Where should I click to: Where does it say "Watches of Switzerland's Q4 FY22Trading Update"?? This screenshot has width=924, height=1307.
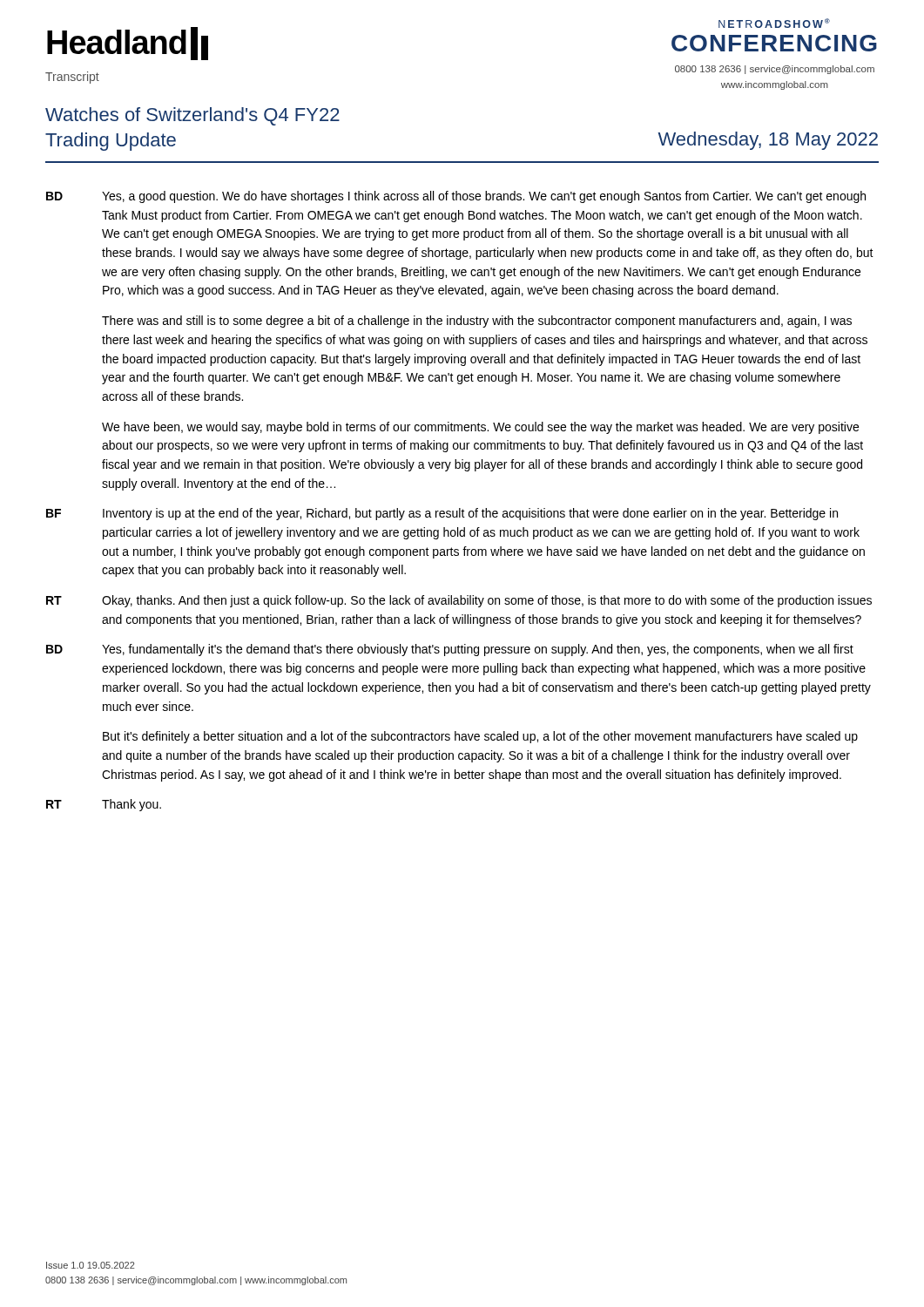[193, 127]
